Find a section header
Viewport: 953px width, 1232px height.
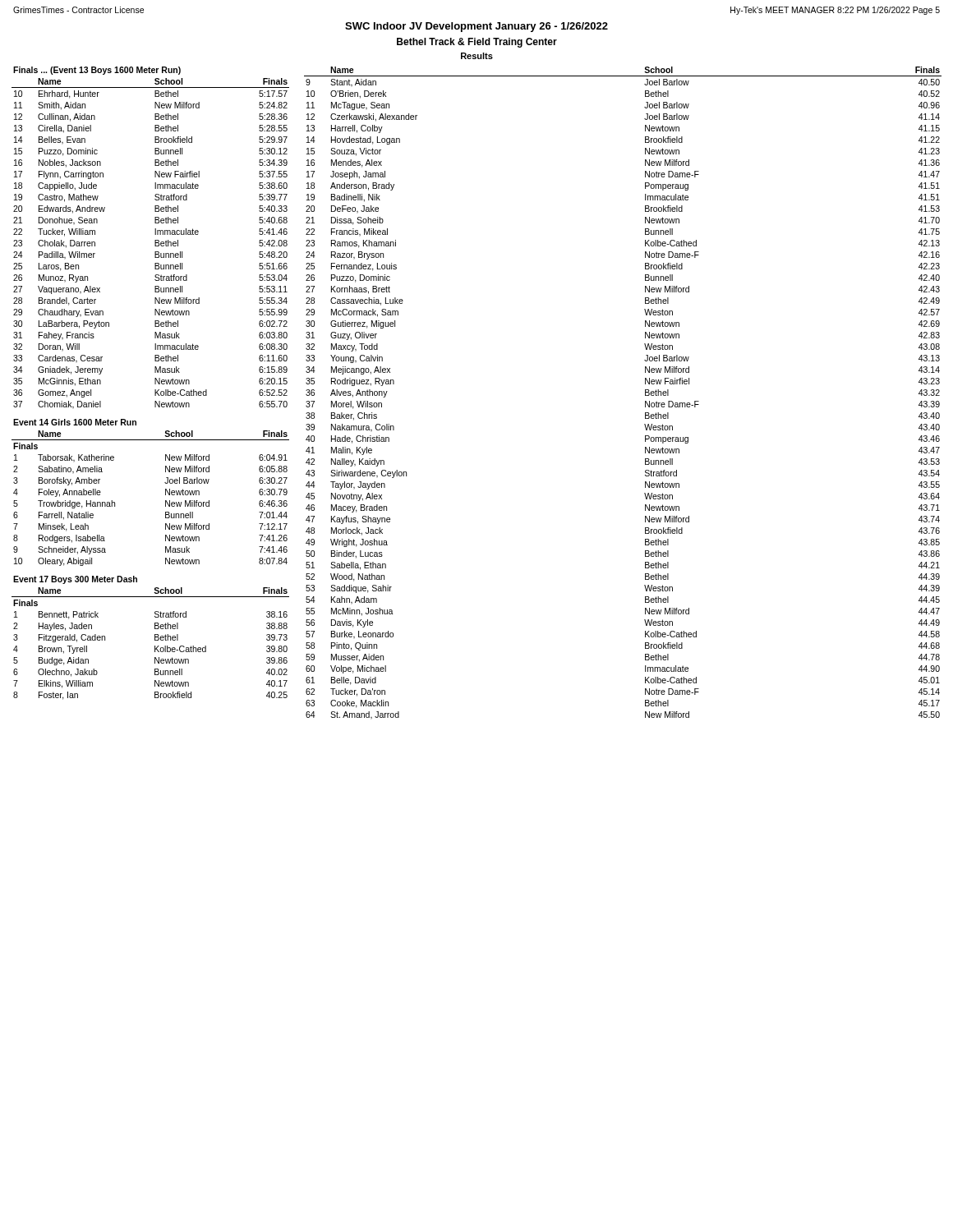tap(476, 55)
